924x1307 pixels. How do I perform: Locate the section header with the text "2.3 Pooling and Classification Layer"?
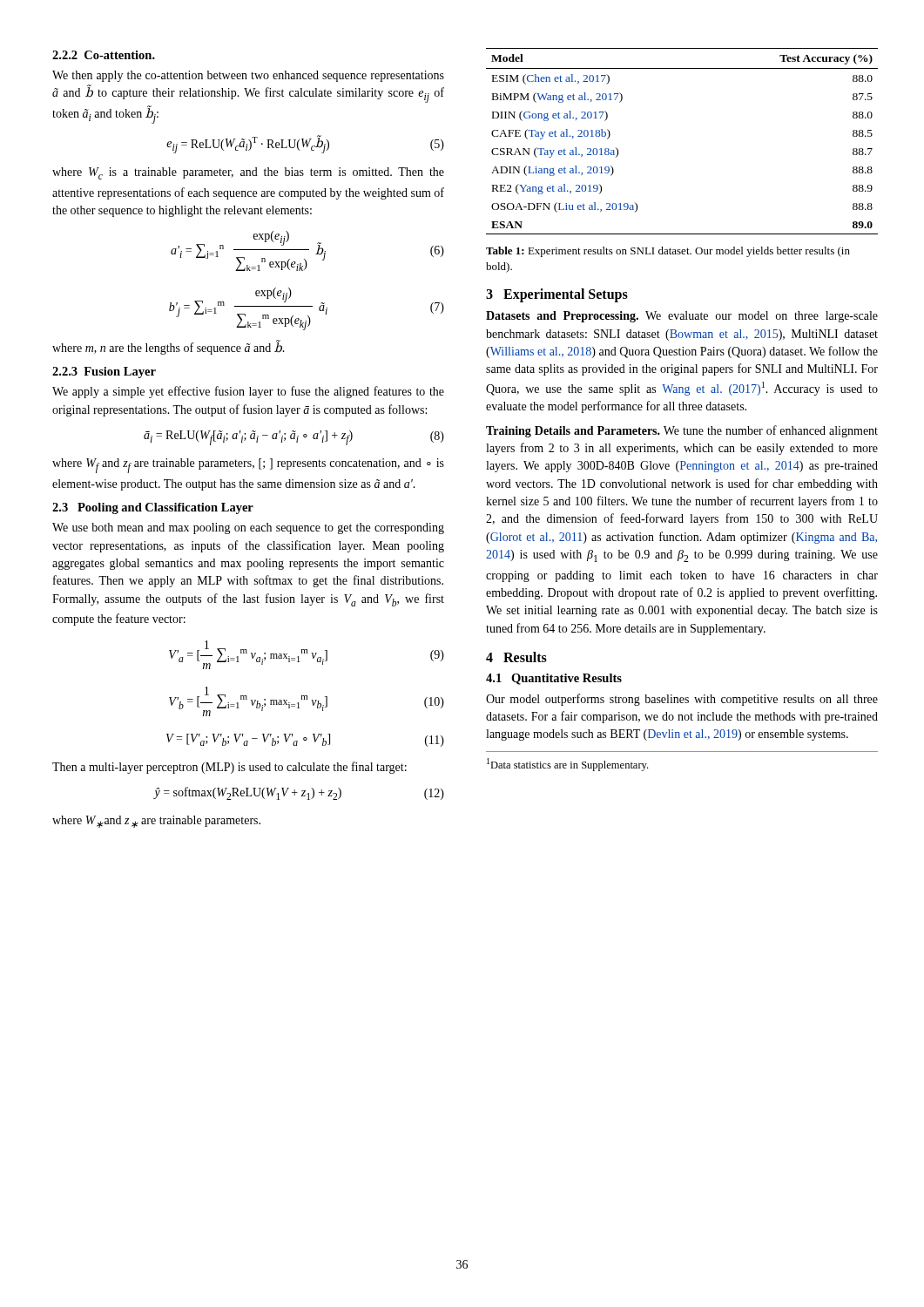click(x=153, y=507)
